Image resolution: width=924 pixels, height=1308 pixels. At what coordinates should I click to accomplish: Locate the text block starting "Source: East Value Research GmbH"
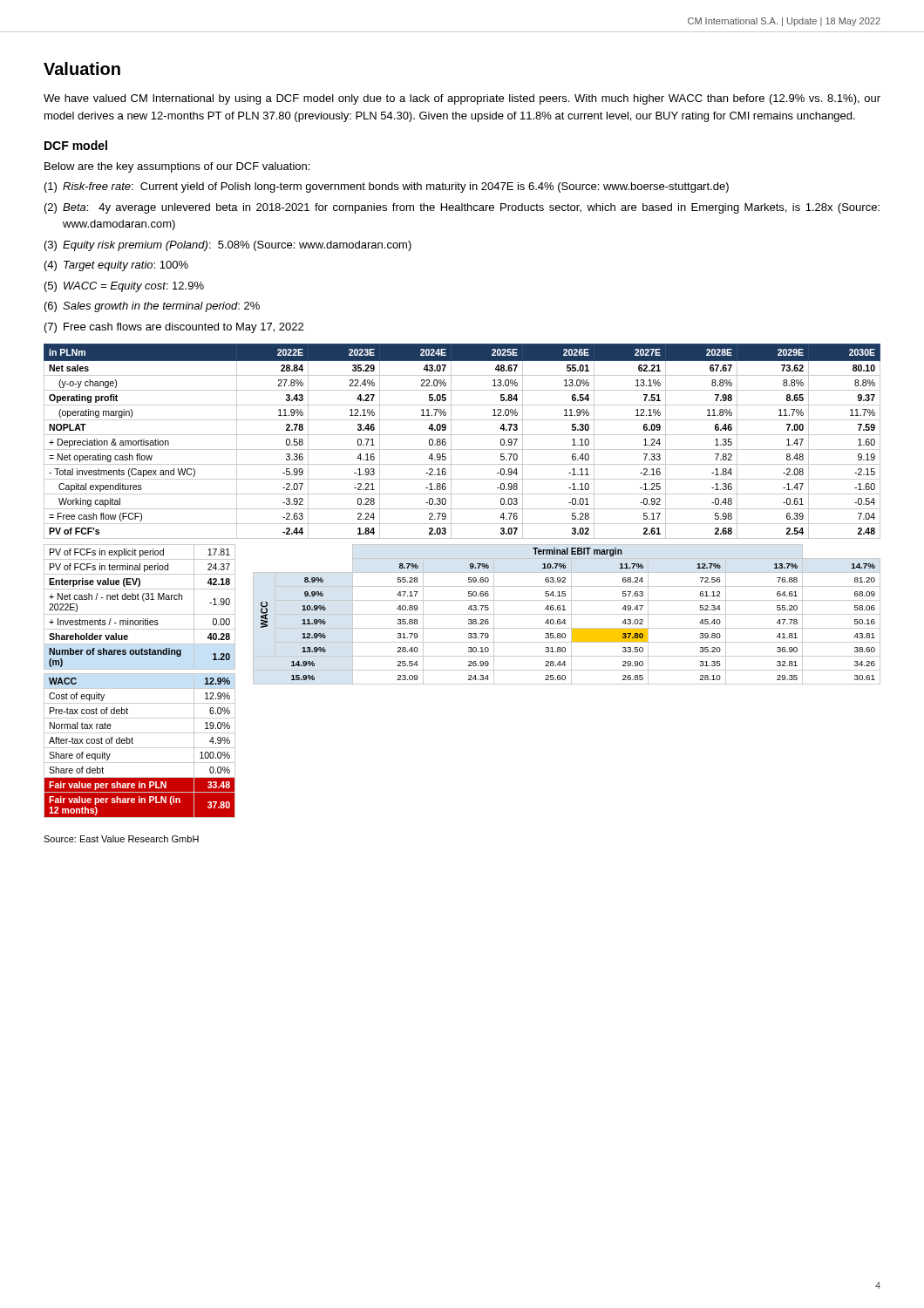(x=121, y=839)
